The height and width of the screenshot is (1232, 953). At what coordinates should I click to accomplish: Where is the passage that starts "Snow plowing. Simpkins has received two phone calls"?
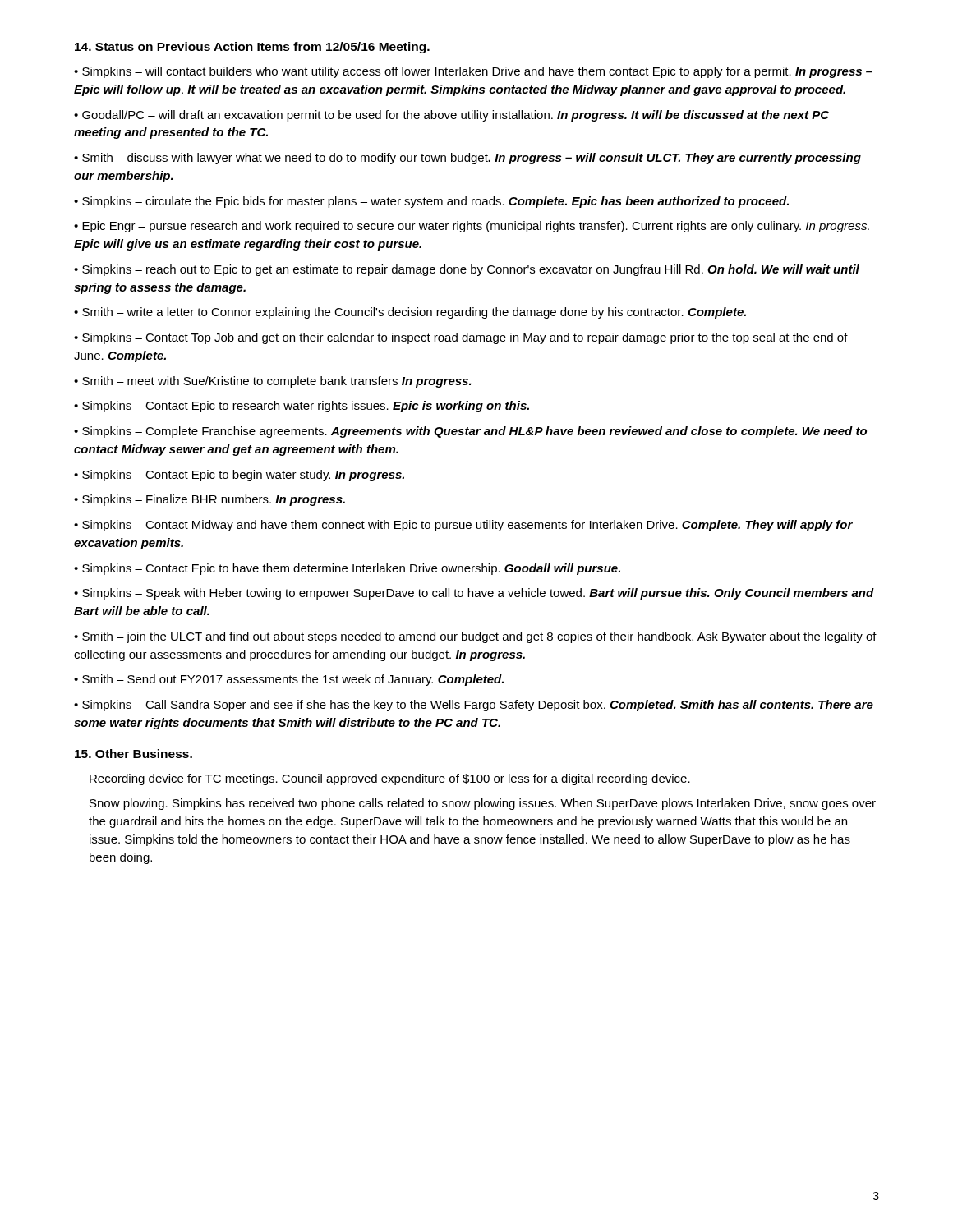pyautogui.click(x=482, y=830)
